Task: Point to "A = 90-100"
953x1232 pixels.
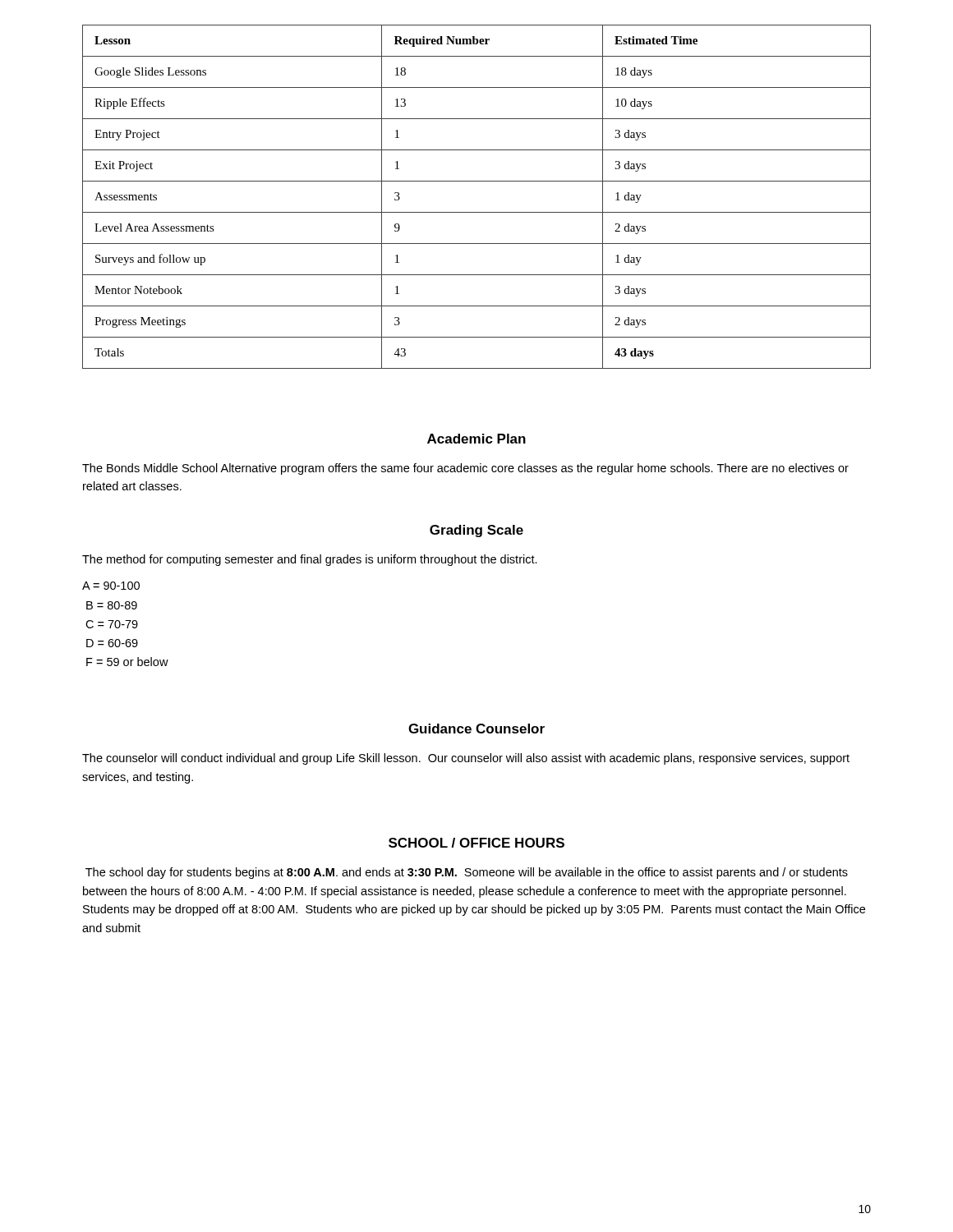Action: [111, 586]
